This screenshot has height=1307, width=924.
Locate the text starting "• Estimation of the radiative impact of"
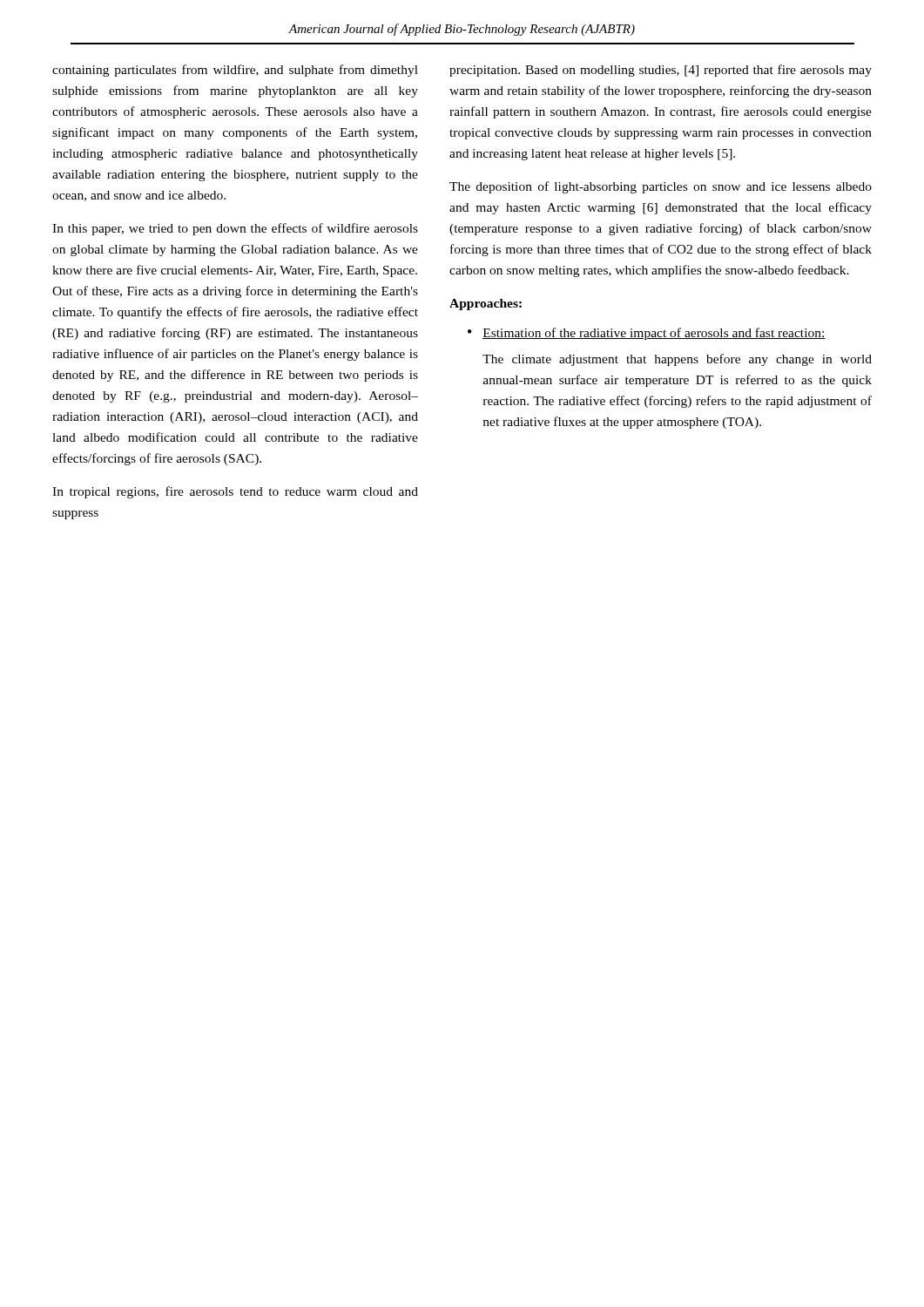669,382
